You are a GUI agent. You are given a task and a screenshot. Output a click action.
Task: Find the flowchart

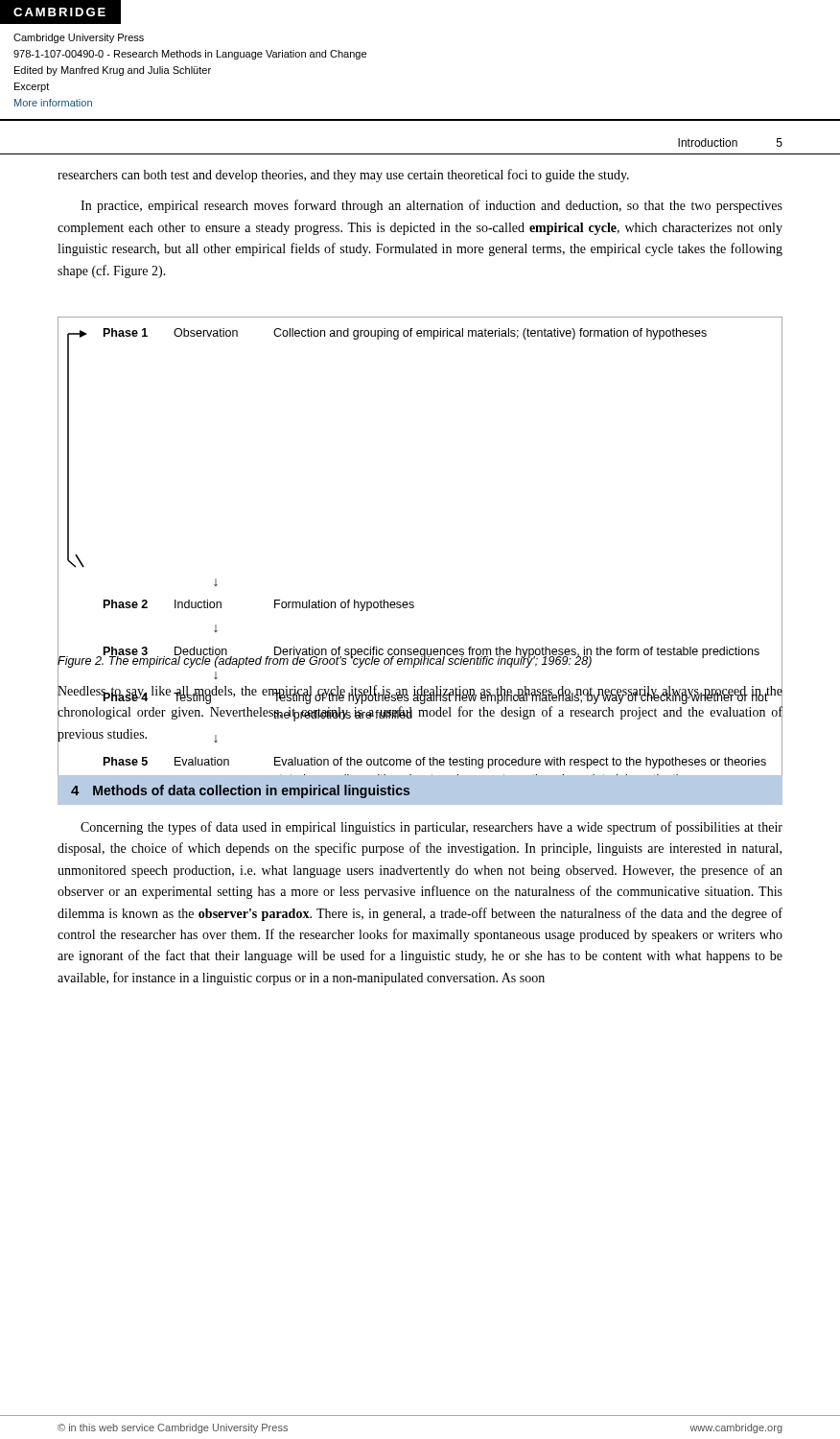point(420,555)
